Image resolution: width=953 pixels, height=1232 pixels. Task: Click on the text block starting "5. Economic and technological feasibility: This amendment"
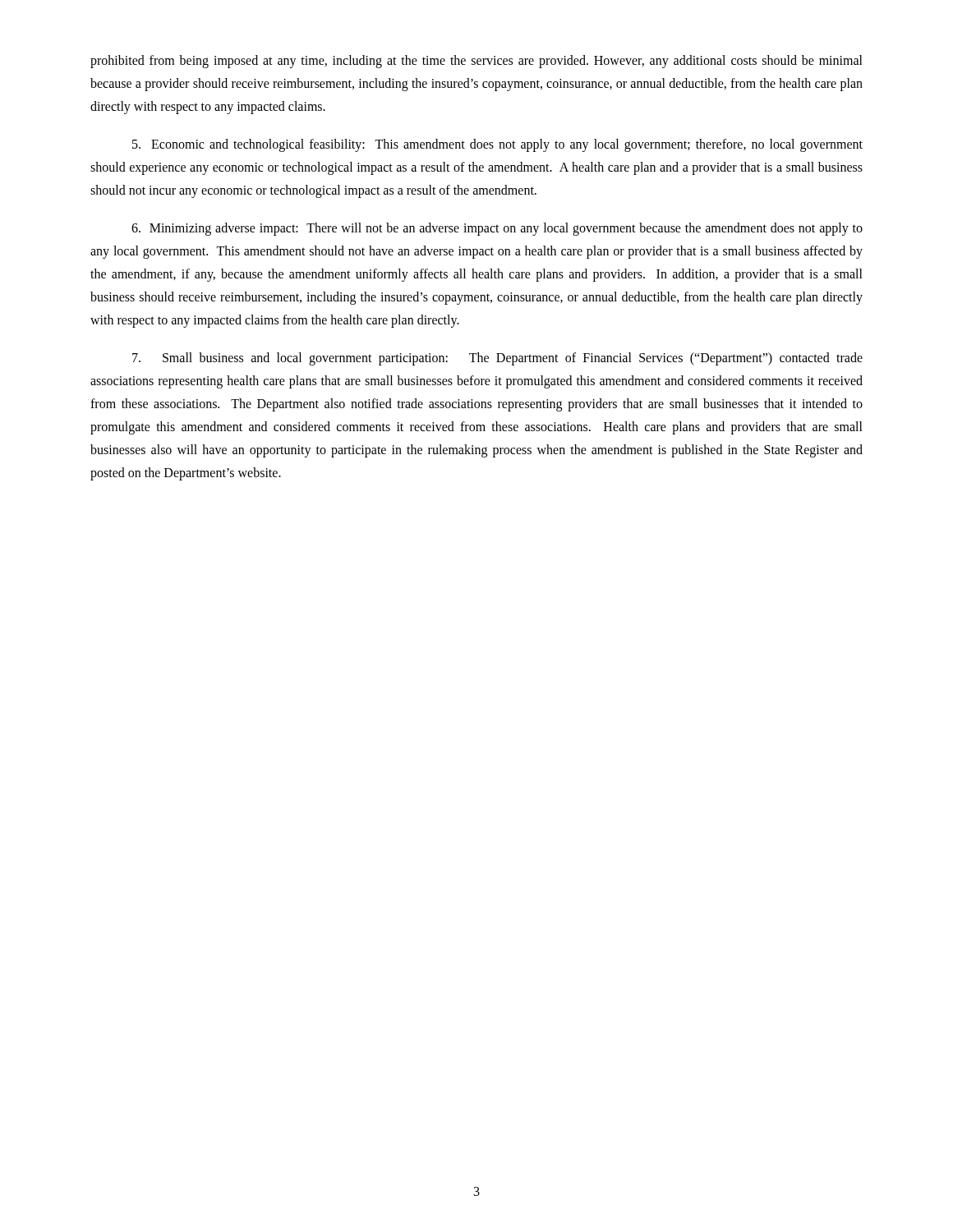476,167
